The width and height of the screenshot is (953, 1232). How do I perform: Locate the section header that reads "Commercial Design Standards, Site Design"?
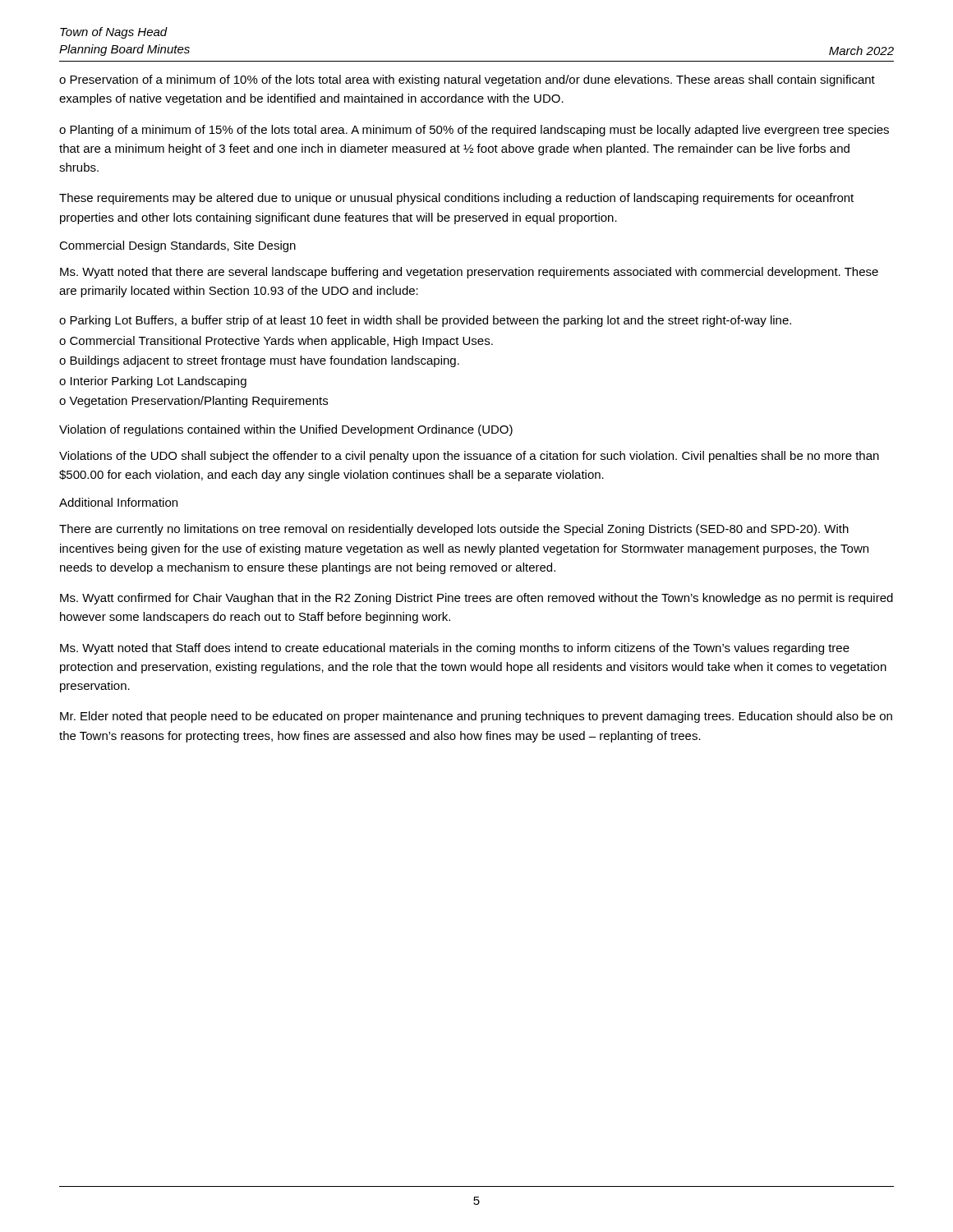point(178,245)
